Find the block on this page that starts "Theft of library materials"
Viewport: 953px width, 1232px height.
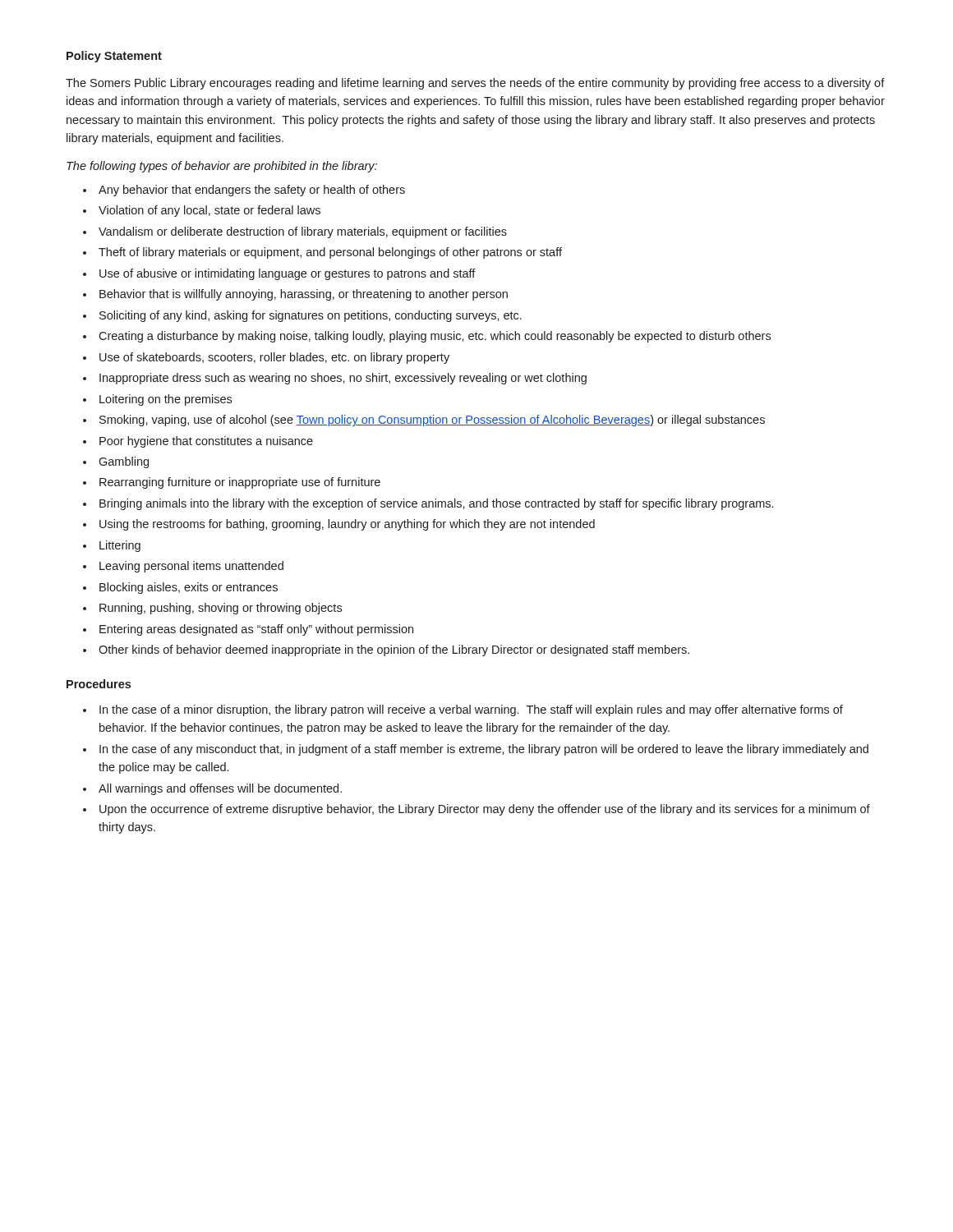(330, 252)
